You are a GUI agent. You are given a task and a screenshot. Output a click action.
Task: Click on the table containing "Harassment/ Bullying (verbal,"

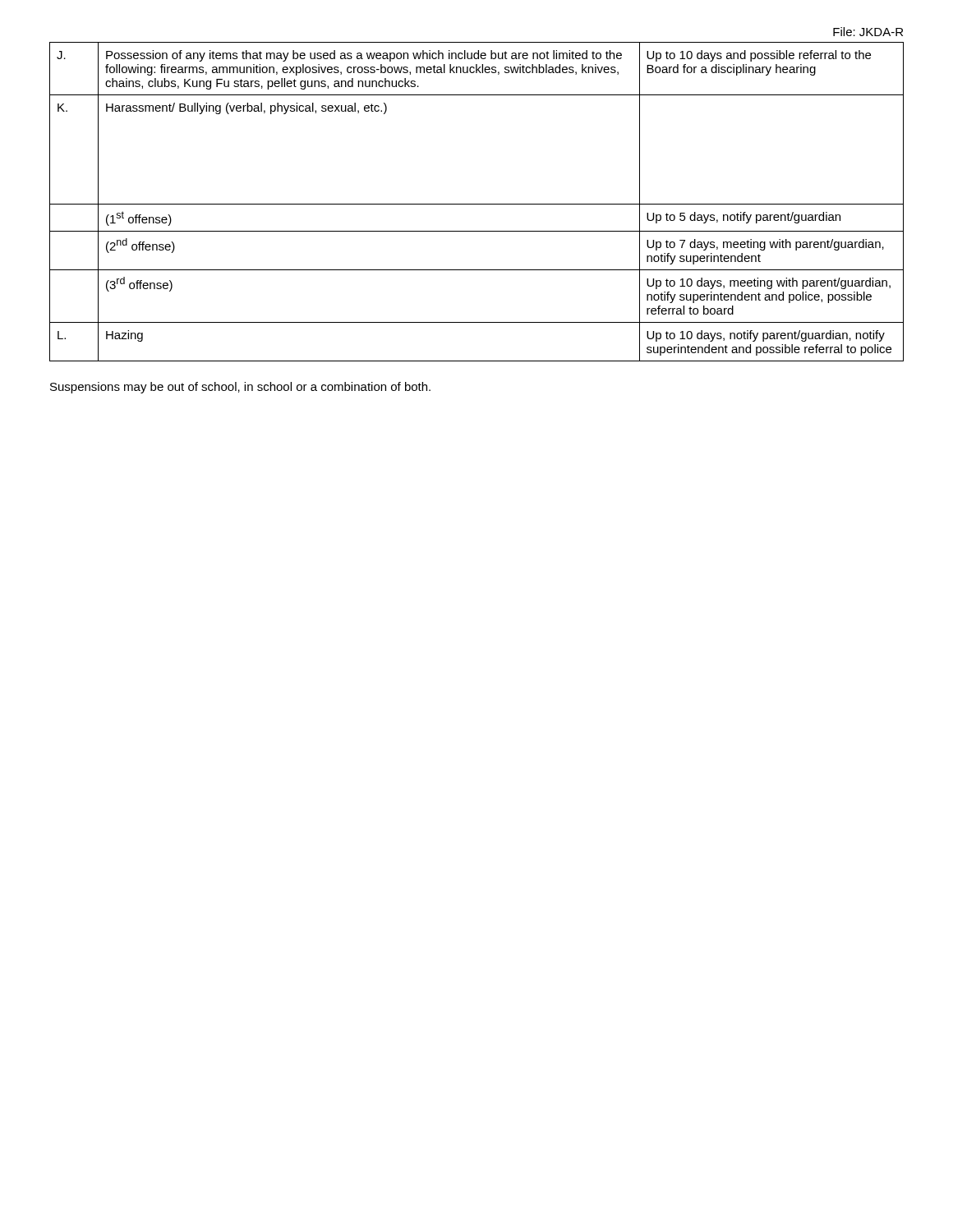pos(476,202)
